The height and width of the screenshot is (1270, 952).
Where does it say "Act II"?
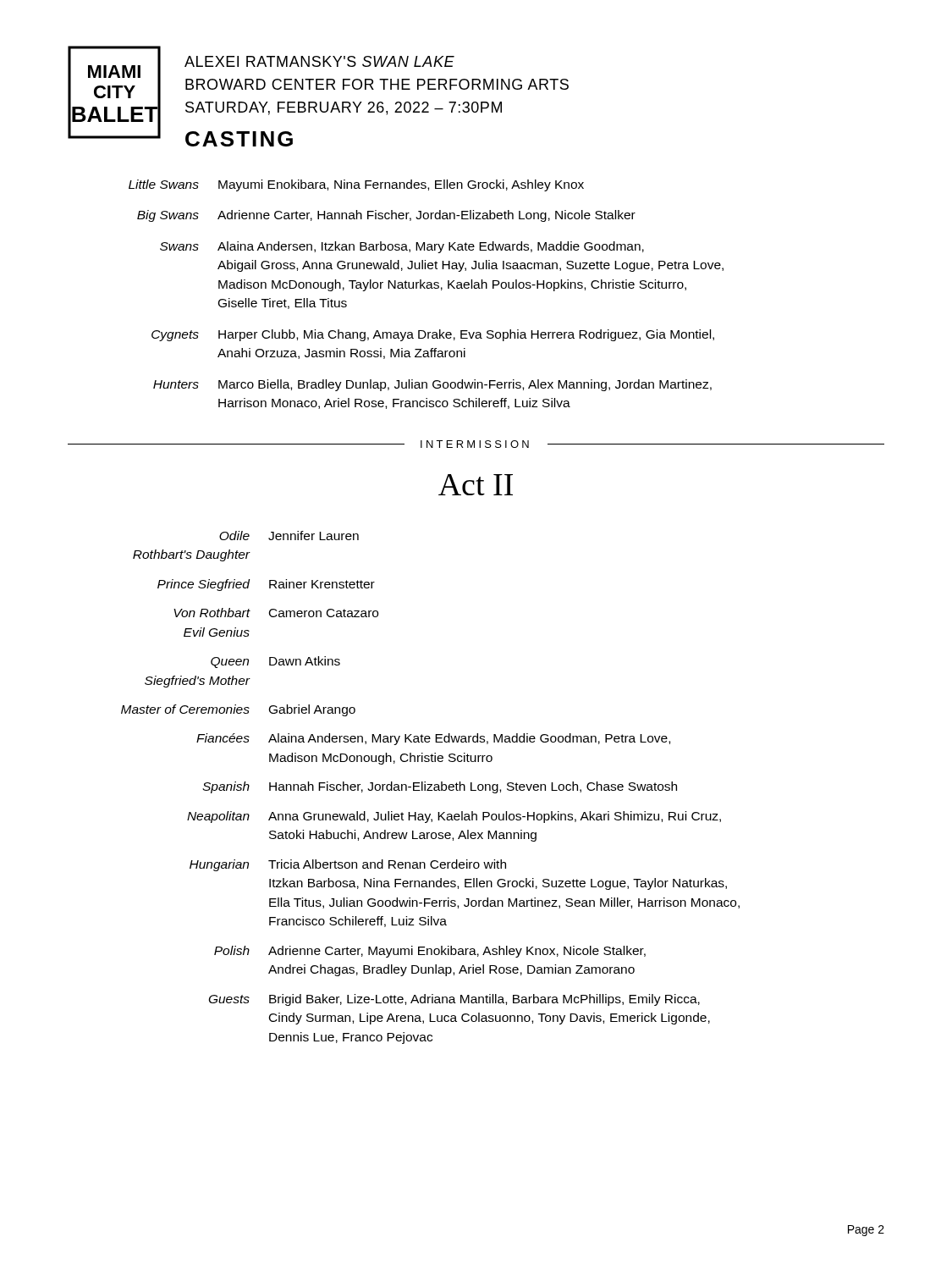476,484
